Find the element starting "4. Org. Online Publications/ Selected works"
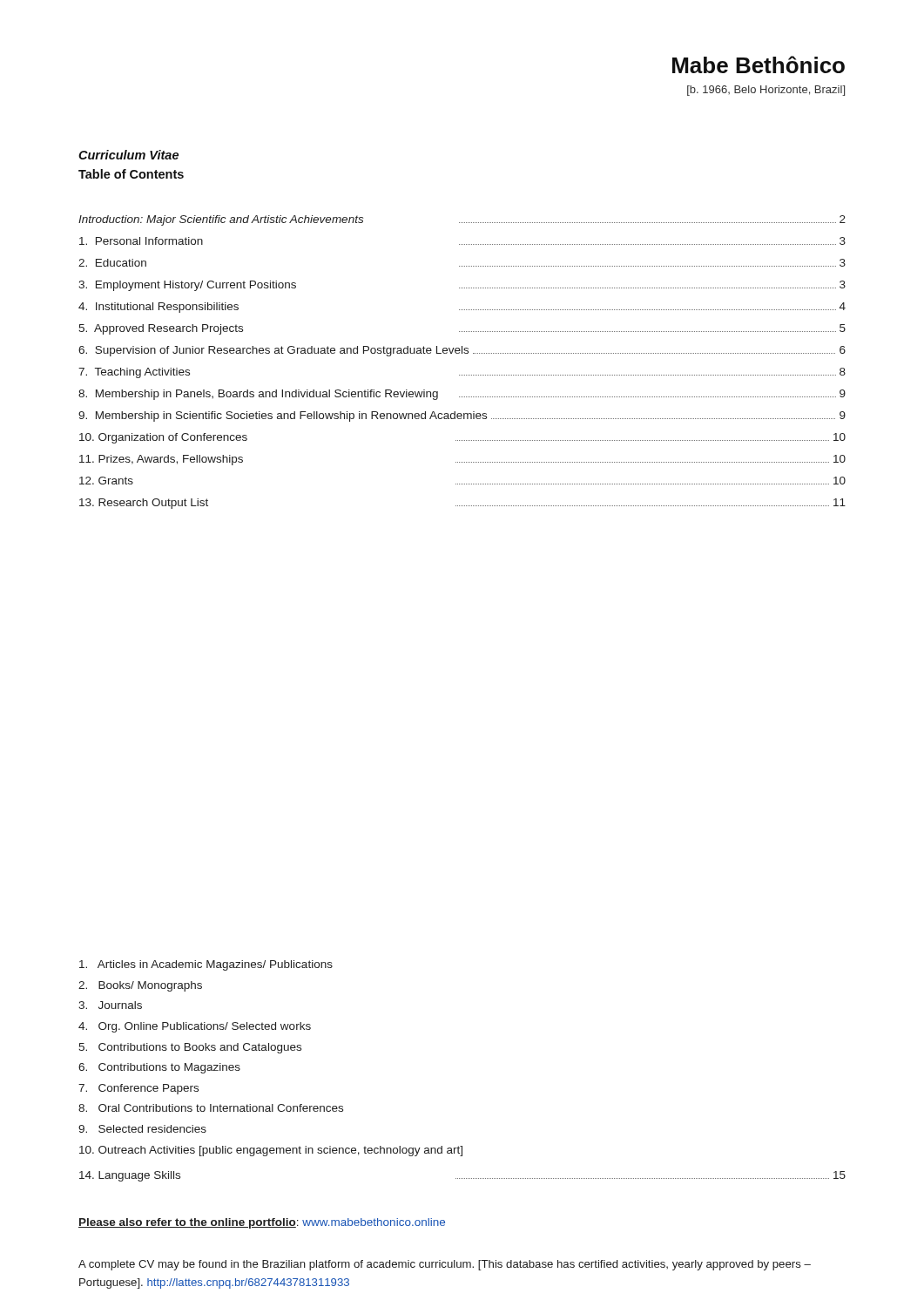The height and width of the screenshot is (1307, 924). 195,1026
